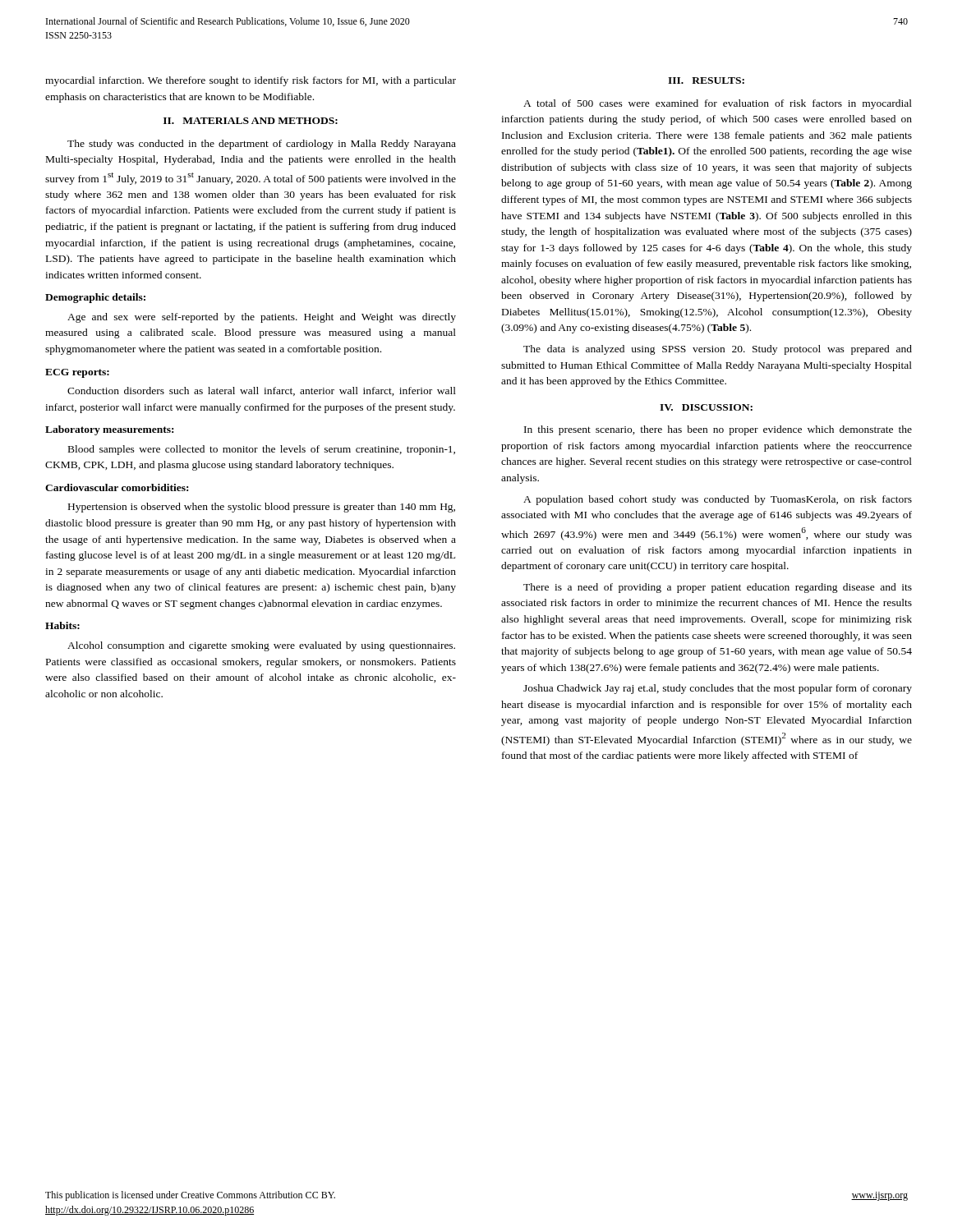Click the passage that begins "There is a"
The height and width of the screenshot is (1232, 953).
(707, 627)
